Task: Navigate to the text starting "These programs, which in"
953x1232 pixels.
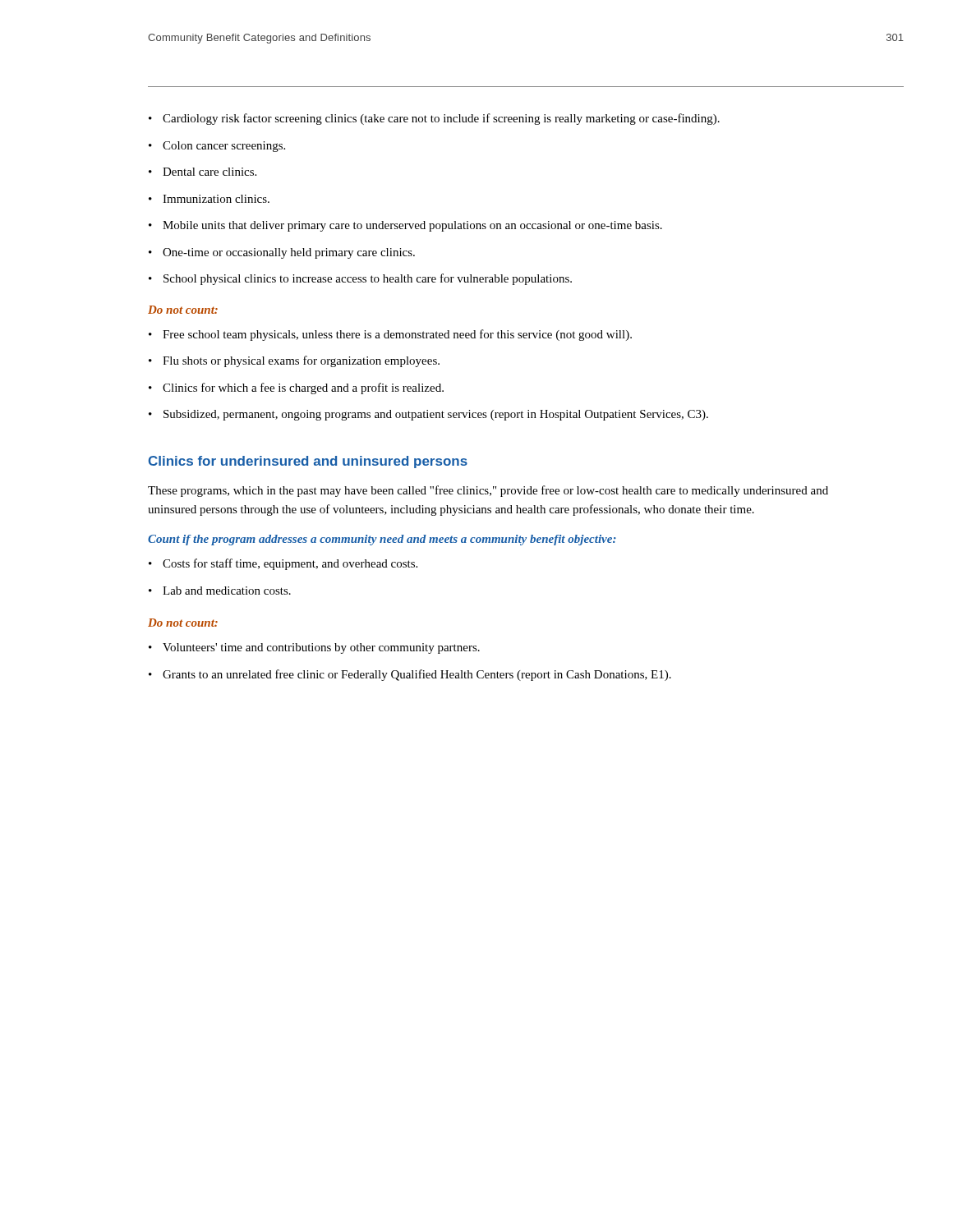Action: click(x=488, y=499)
